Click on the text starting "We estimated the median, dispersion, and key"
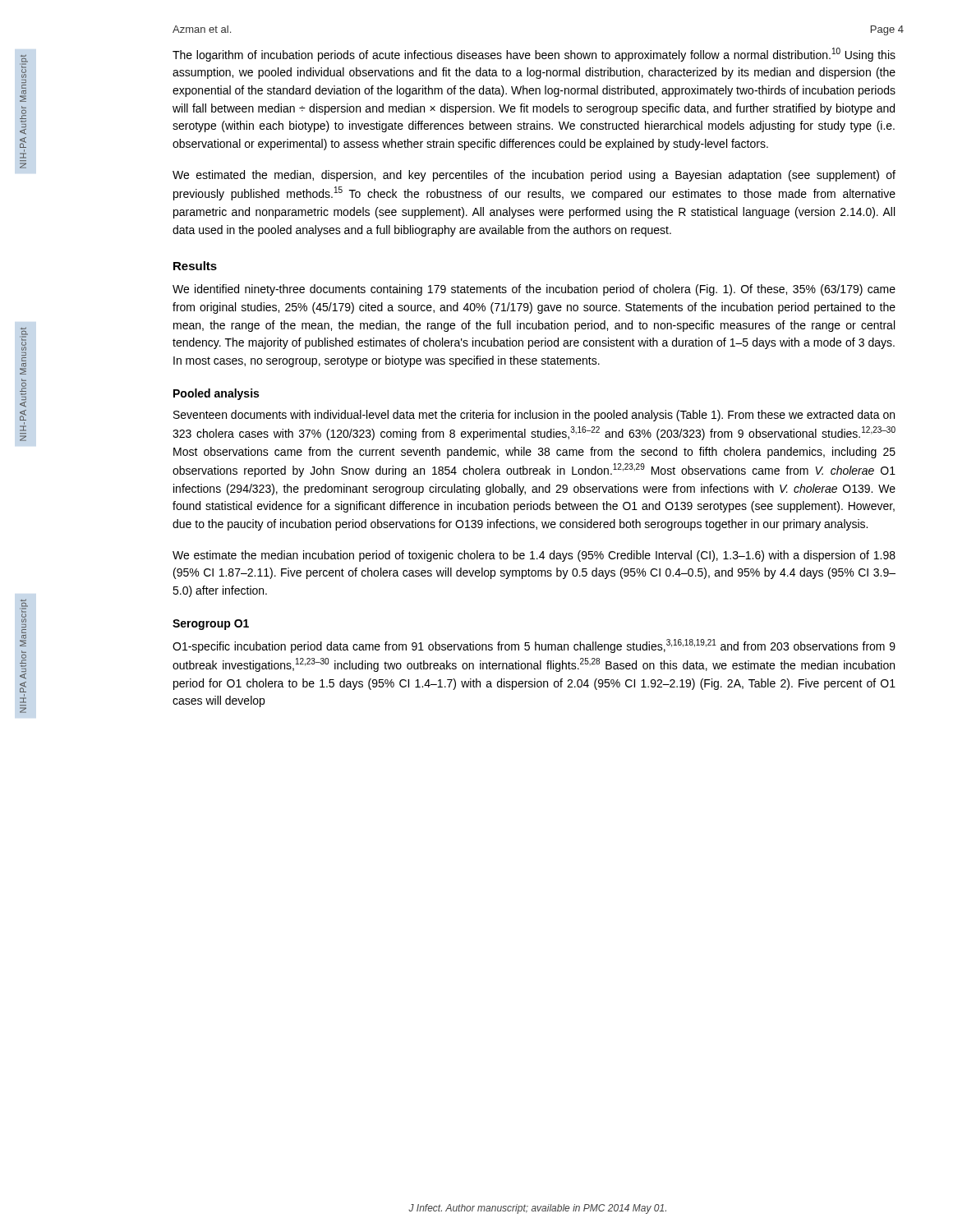Image resolution: width=953 pixels, height=1232 pixels. click(534, 202)
